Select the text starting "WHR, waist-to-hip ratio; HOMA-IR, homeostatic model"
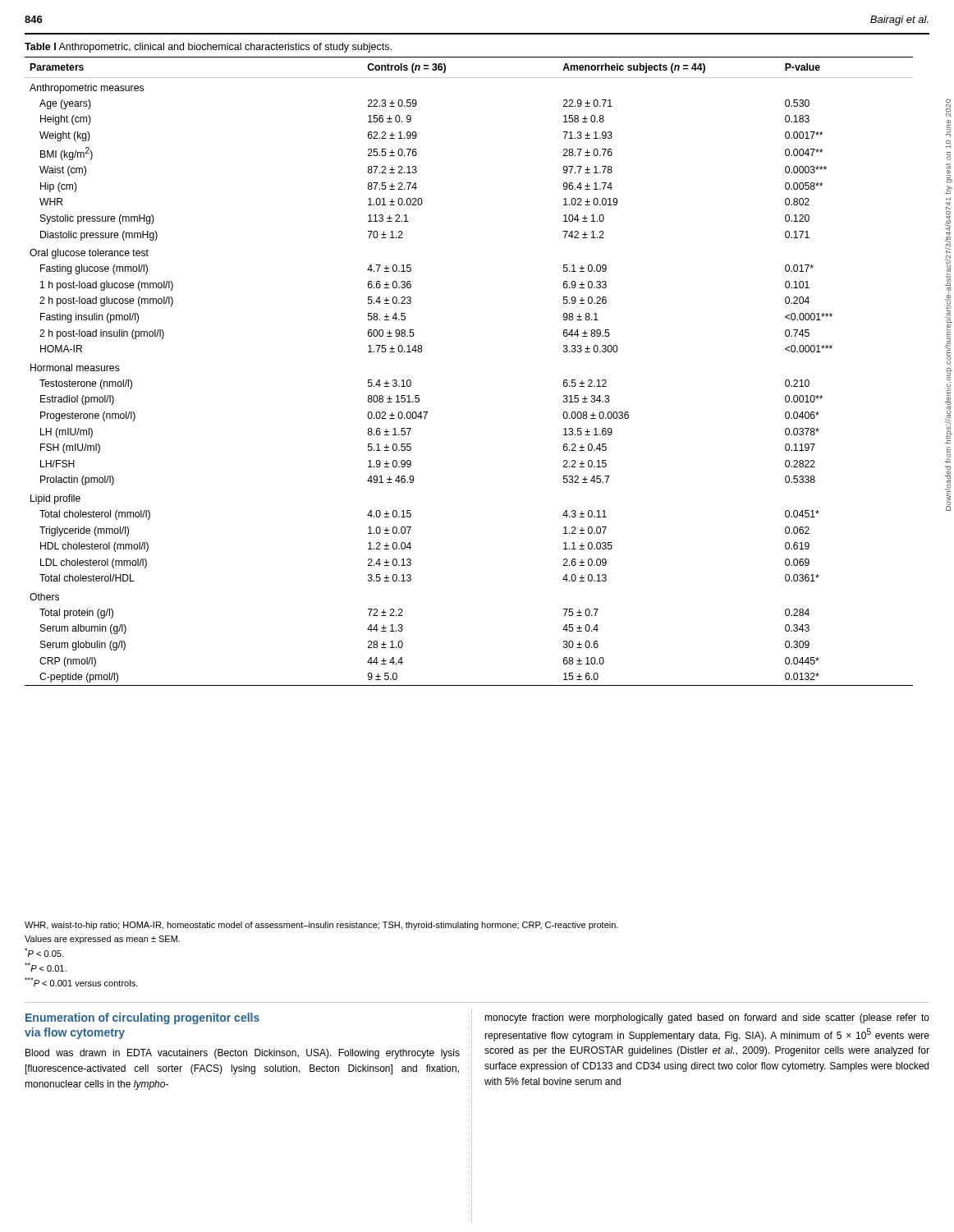954x1232 pixels. [321, 926]
